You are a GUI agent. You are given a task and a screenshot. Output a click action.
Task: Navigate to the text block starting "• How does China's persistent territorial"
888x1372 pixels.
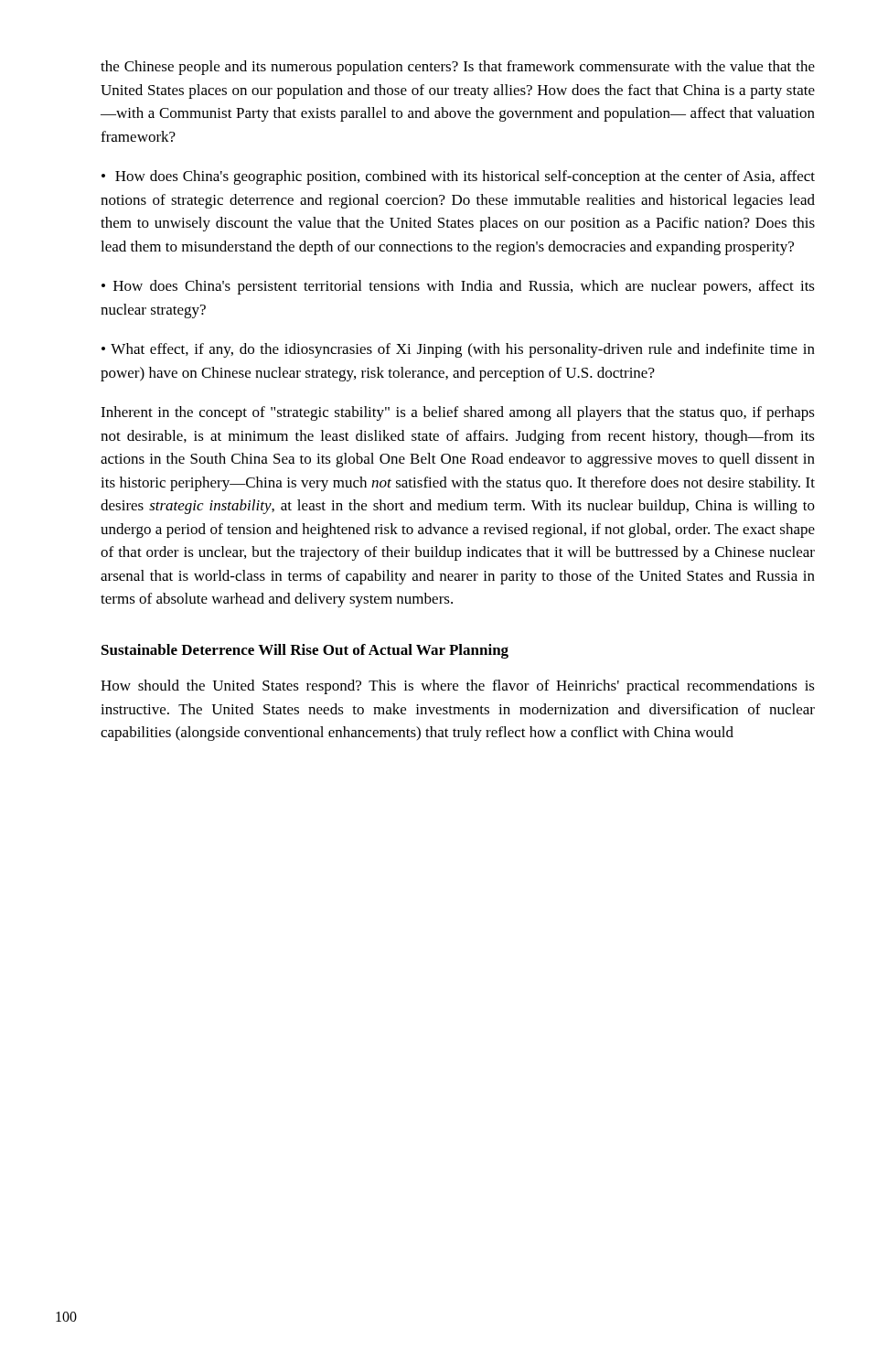coord(458,298)
